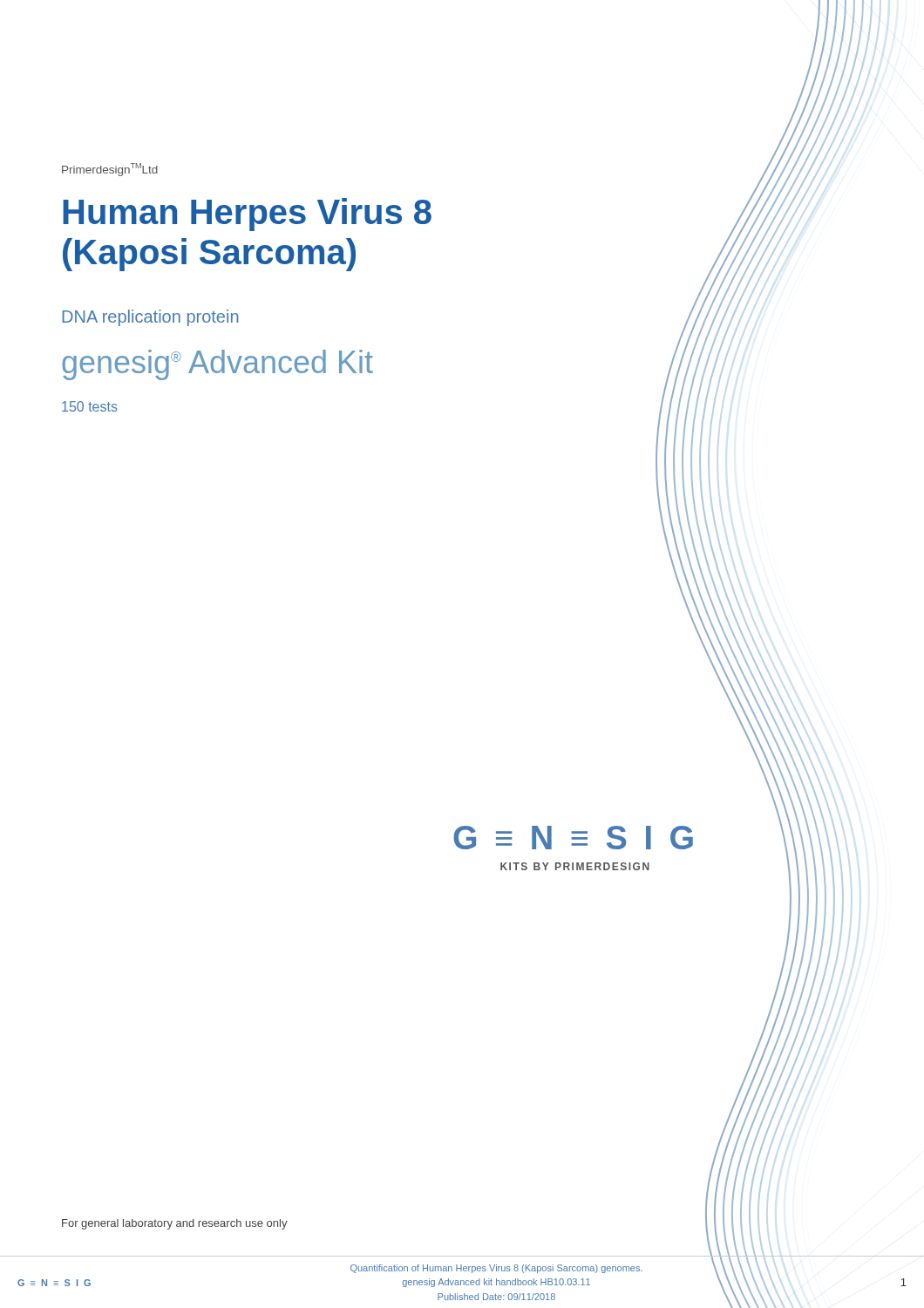Viewport: 924px width, 1308px height.
Task: Locate the text starting "genesig® Advanced Kit"
Action: (x=217, y=362)
